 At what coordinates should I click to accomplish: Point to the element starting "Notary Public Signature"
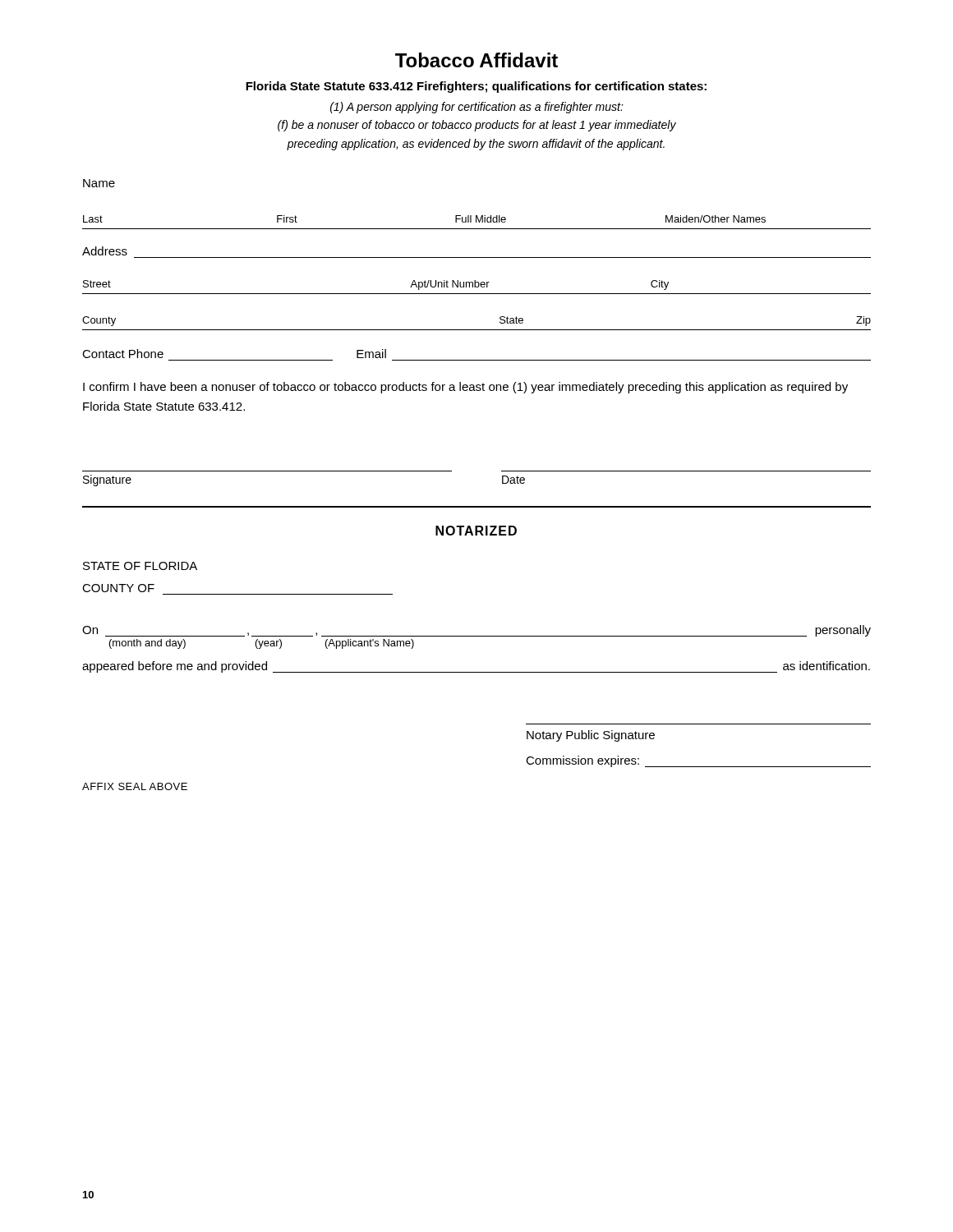point(698,732)
